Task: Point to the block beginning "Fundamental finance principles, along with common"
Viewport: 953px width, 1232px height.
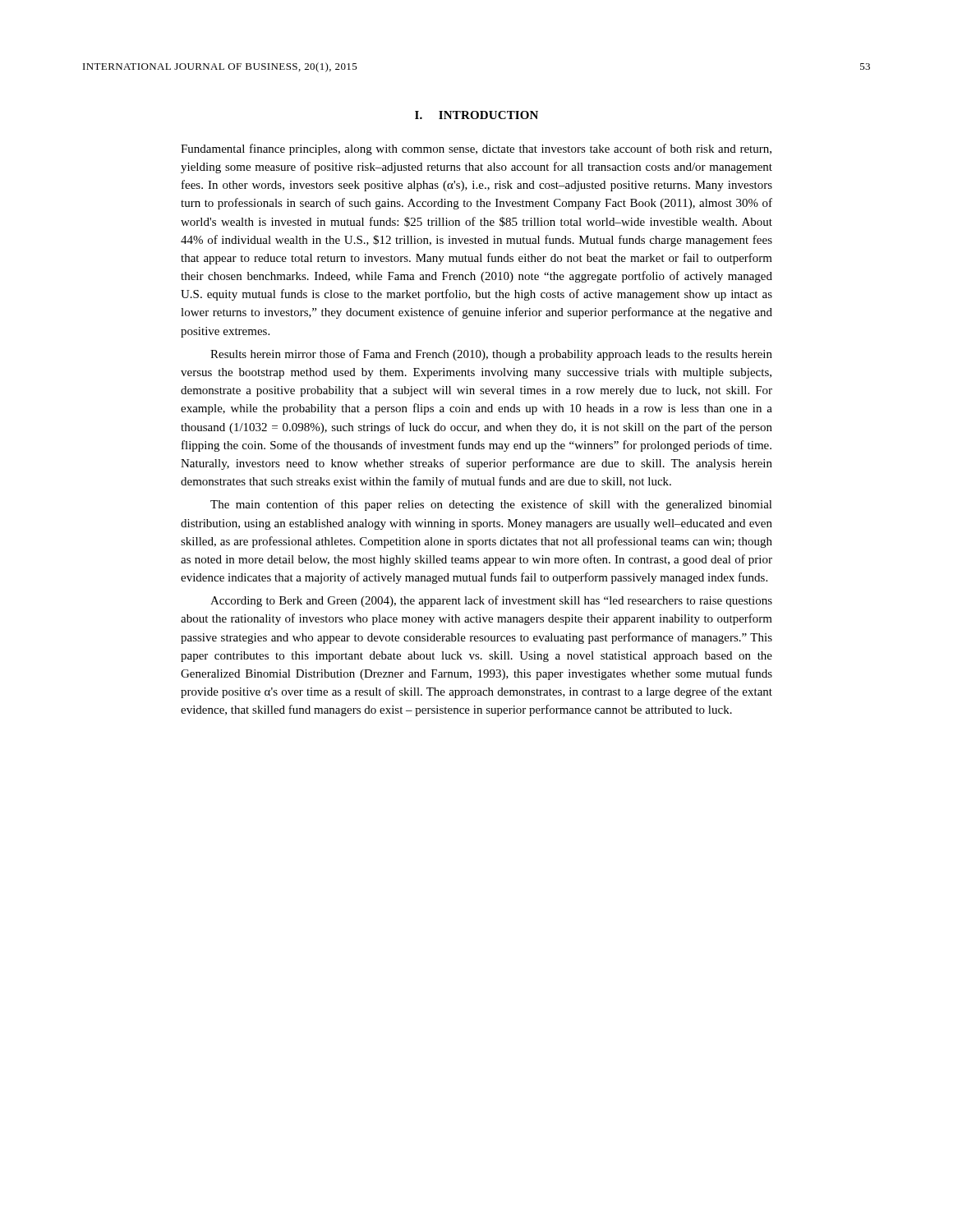Action: pos(476,240)
